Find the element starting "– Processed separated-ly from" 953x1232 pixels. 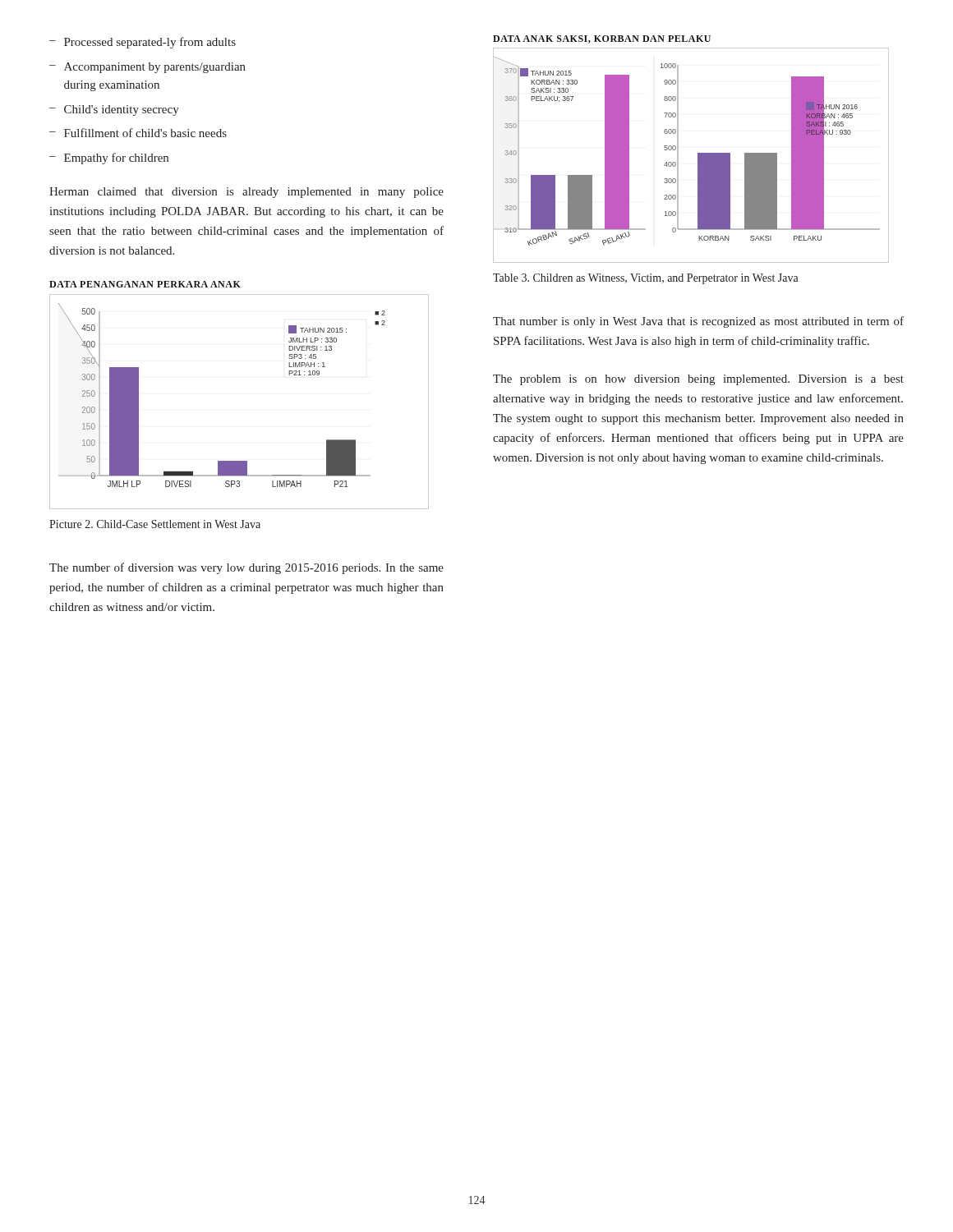(x=143, y=42)
